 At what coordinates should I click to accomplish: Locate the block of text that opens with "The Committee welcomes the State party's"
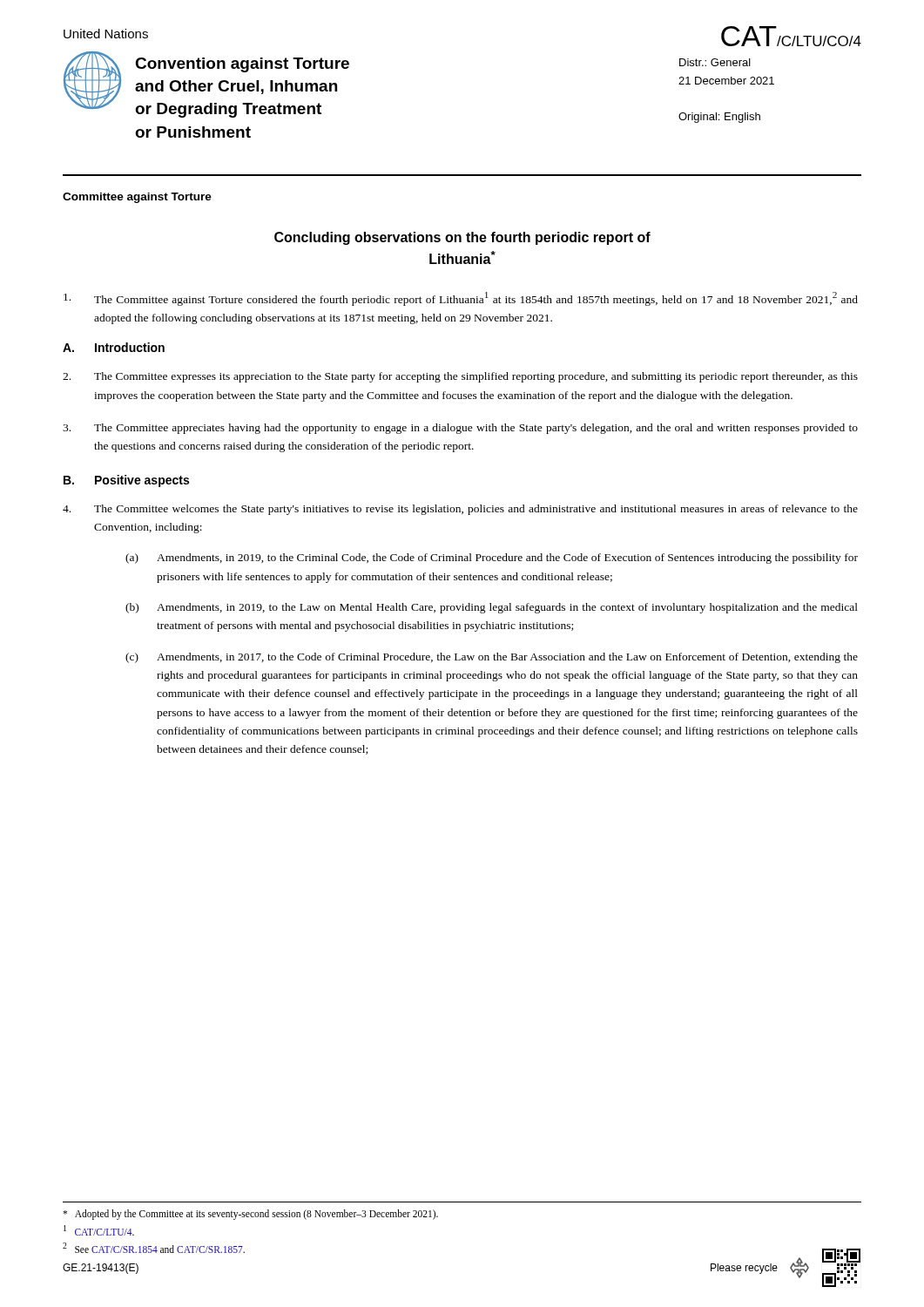[x=460, y=518]
